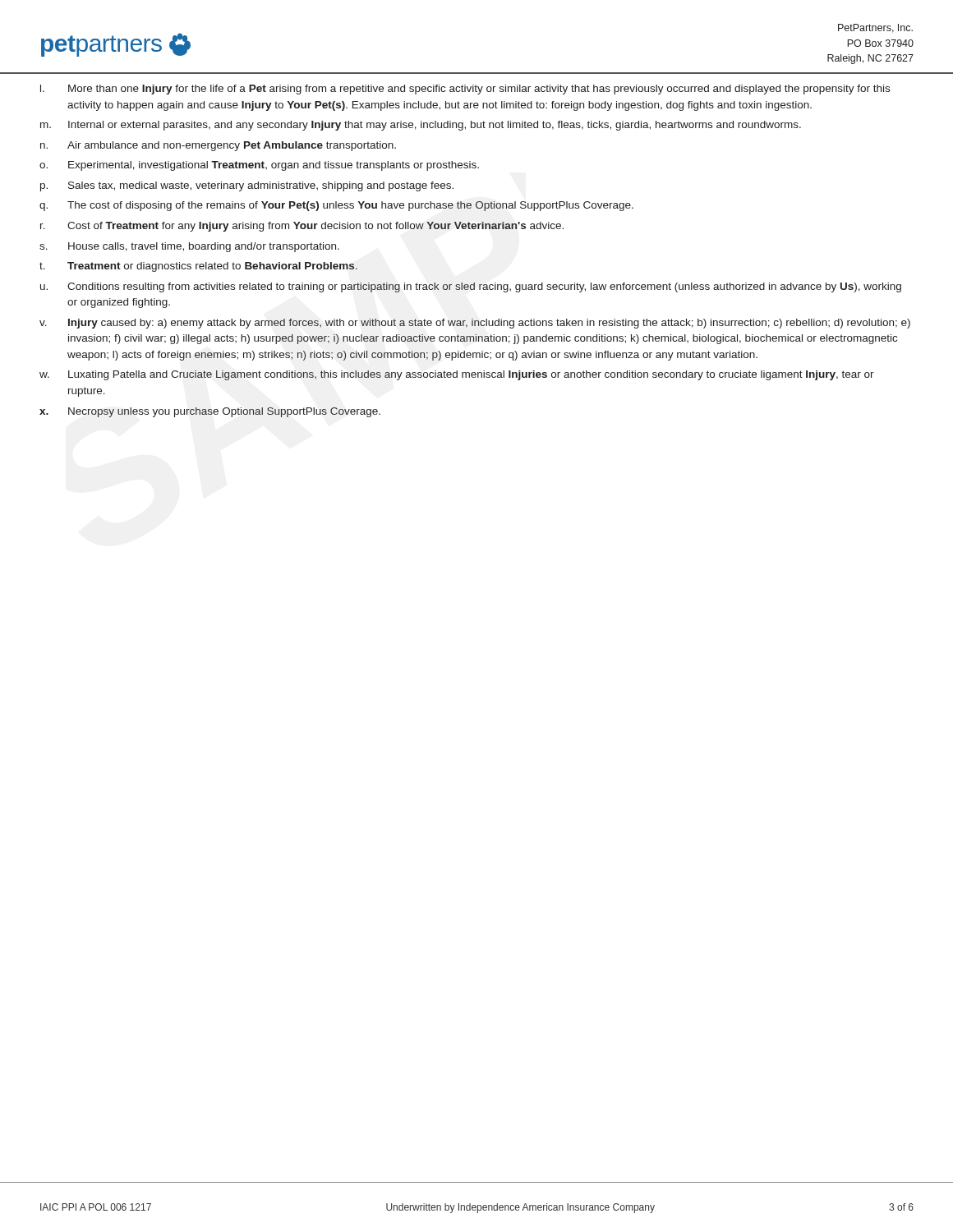Point to the block beginning "n. Air ambulance and non-emergency Pet"

(218, 146)
